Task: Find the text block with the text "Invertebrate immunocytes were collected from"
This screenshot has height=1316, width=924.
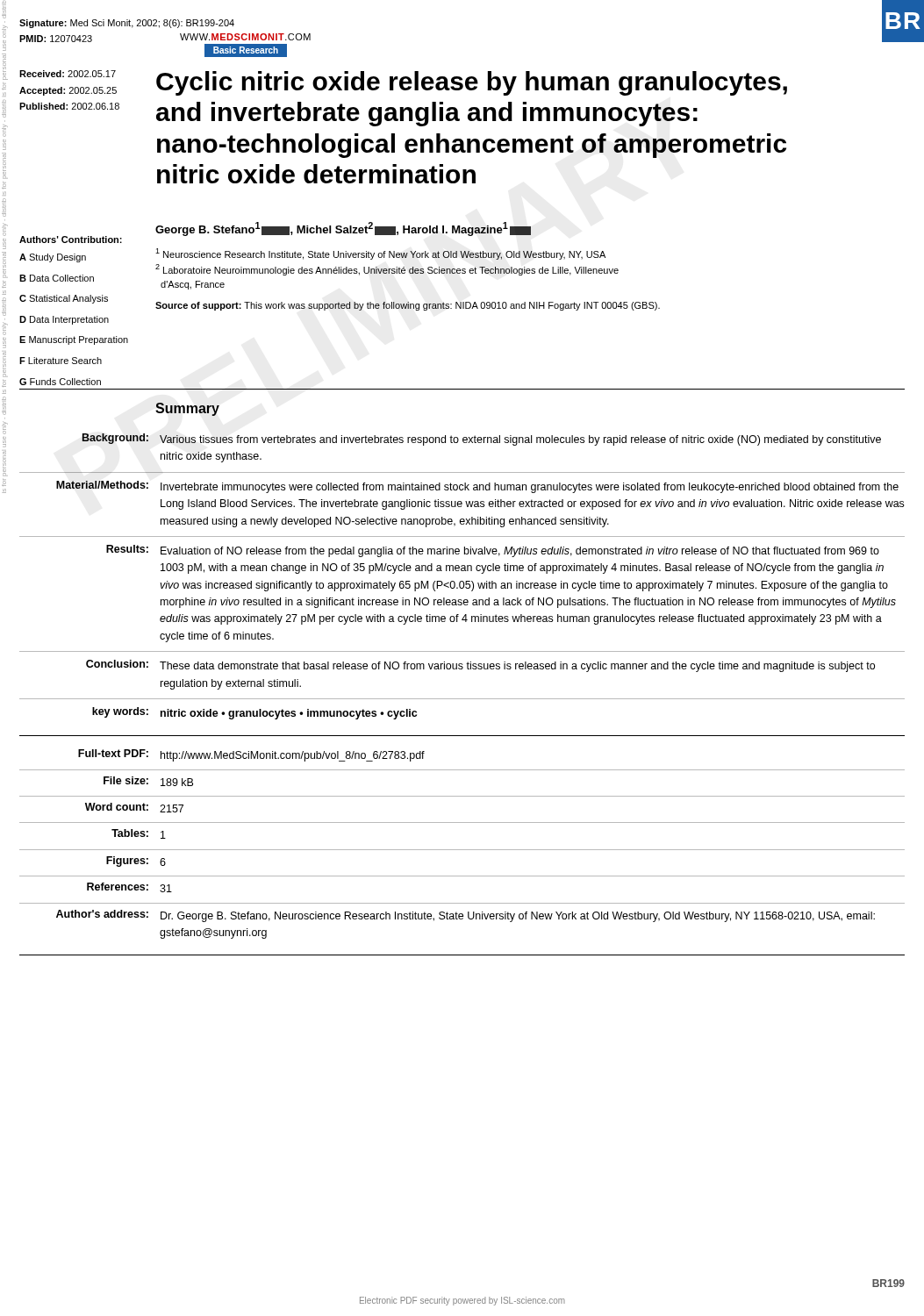Action: pyautogui.click(x=532, y=504)
